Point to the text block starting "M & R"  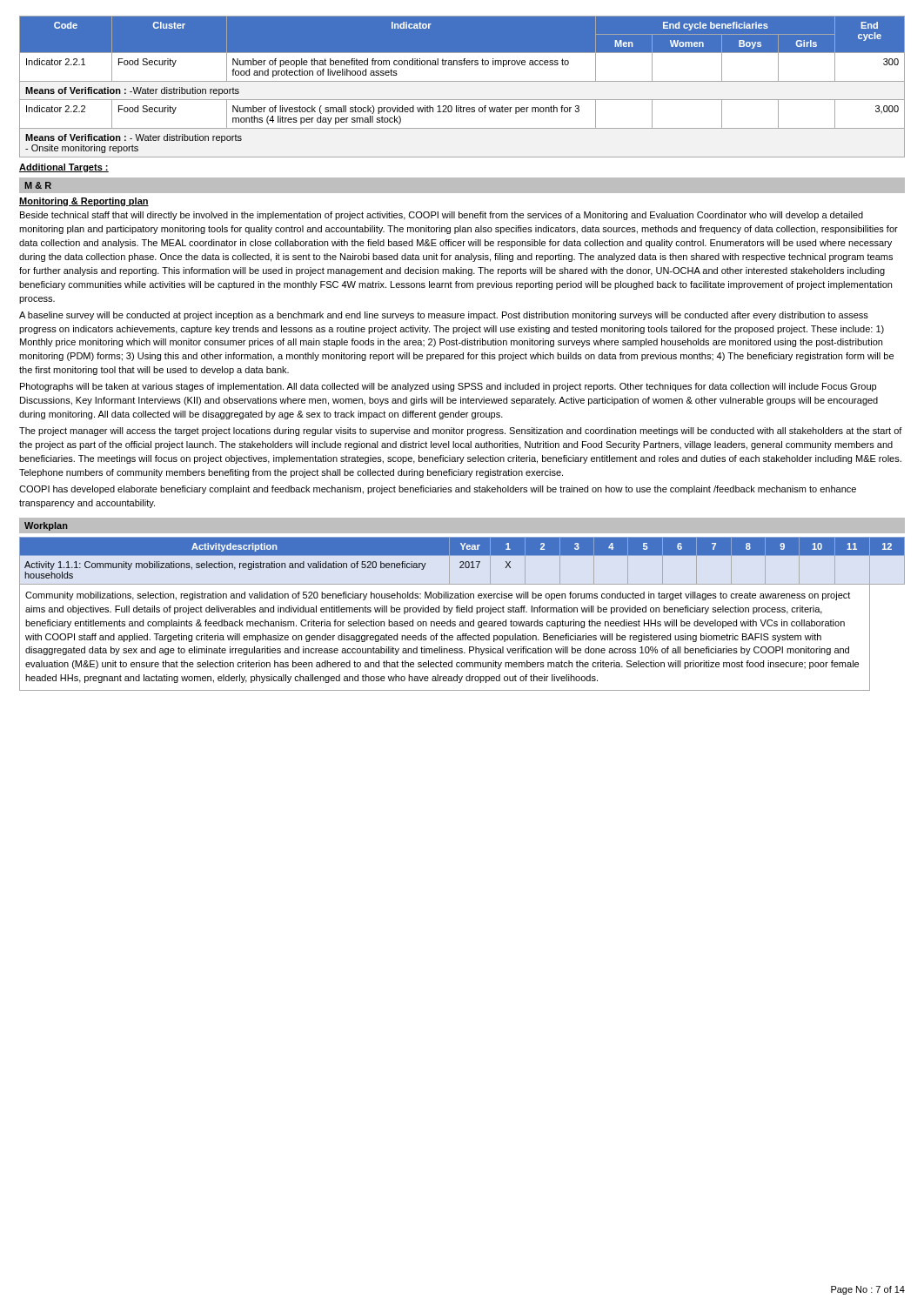[x=38, y=185]
